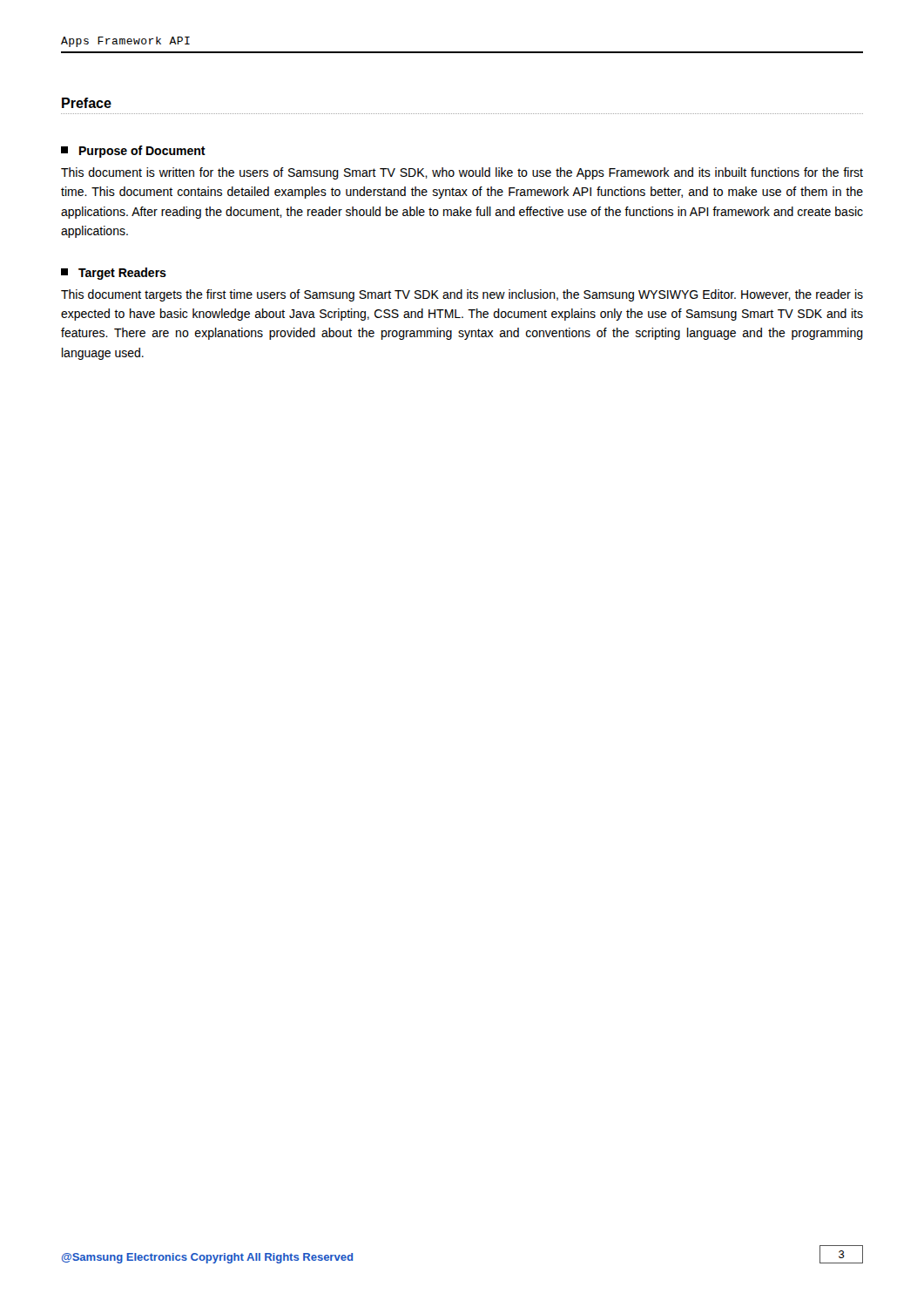Select the text block starting "This document is"
The width and height of the screenshot is (924, 1307).
[462, 202]
